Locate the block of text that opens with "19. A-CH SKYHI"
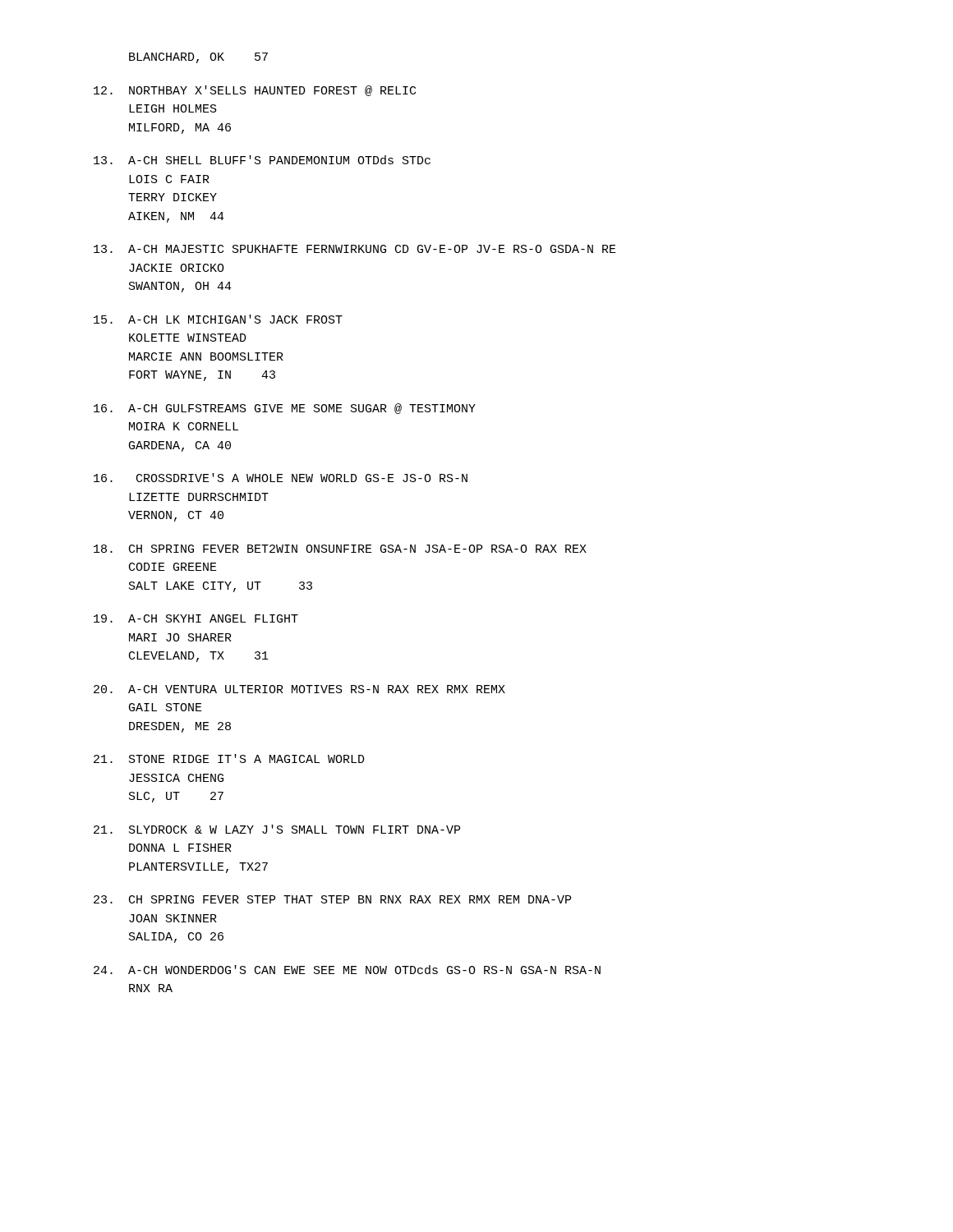The image size is (953, 1232). [196, 618]
